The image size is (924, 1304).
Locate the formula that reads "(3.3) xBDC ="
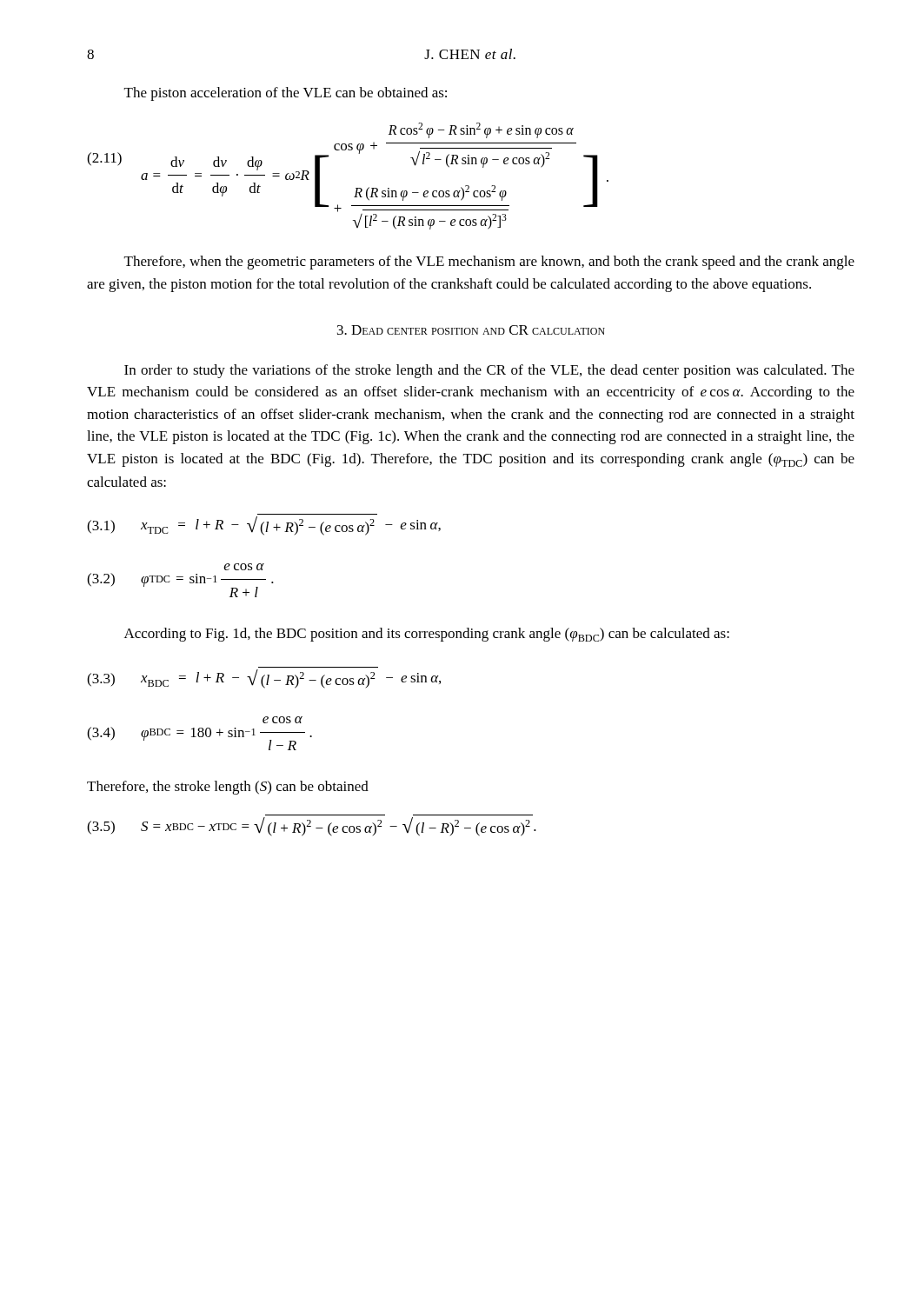[x=264, y=679]
